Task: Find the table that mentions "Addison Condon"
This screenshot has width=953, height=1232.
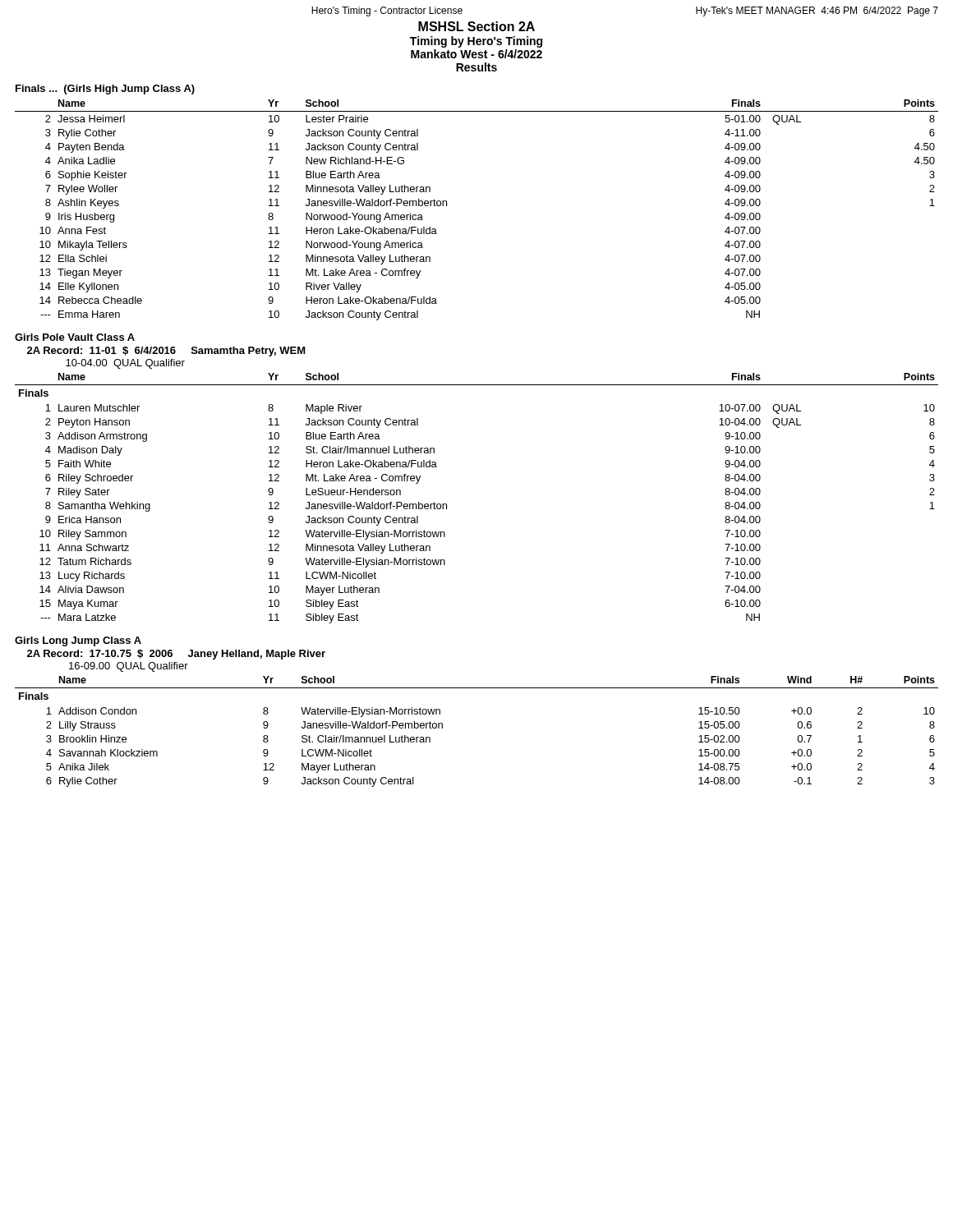Action: click(476, 730)
